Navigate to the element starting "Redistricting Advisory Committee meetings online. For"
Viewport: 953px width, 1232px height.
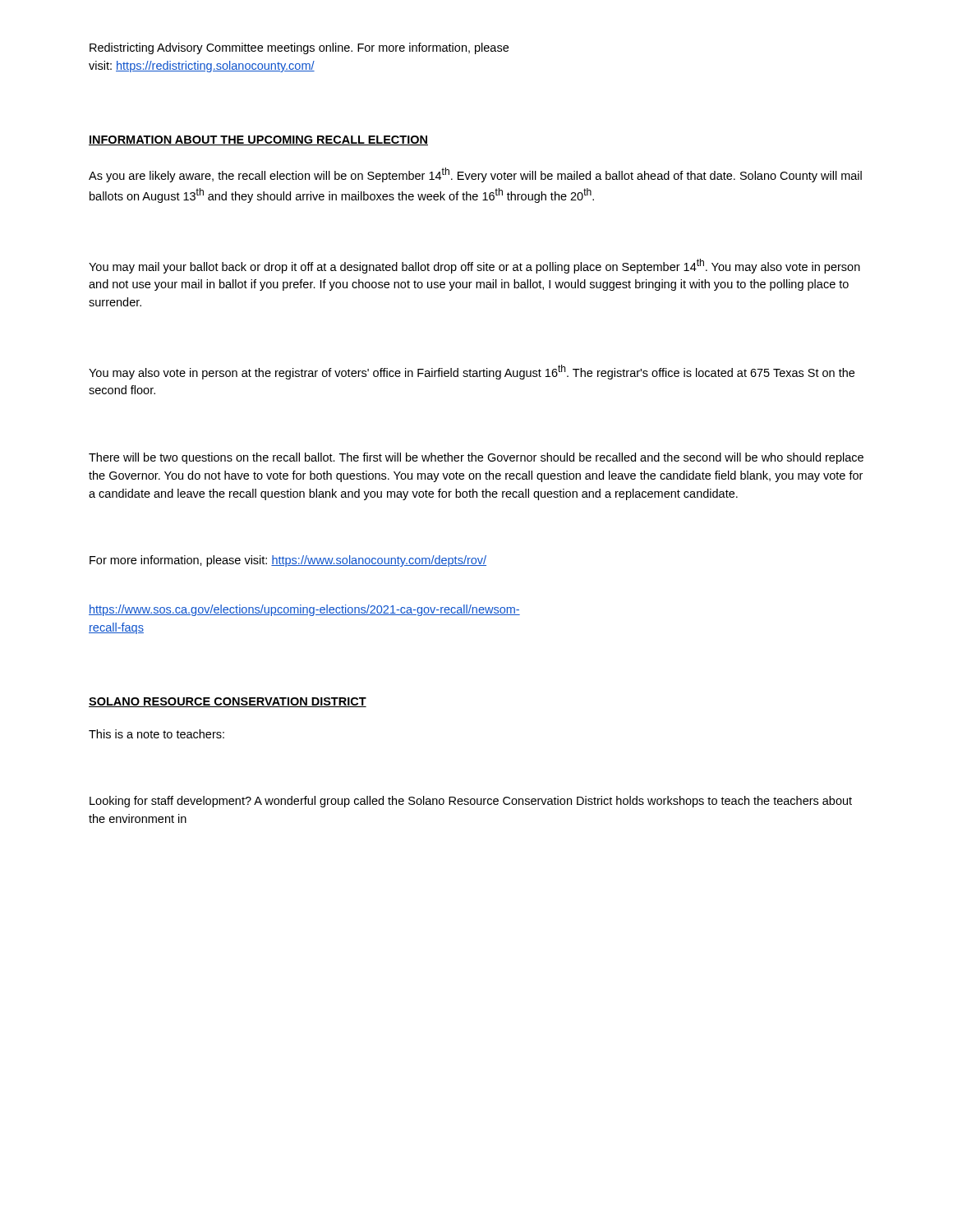[x=299, y=57]
